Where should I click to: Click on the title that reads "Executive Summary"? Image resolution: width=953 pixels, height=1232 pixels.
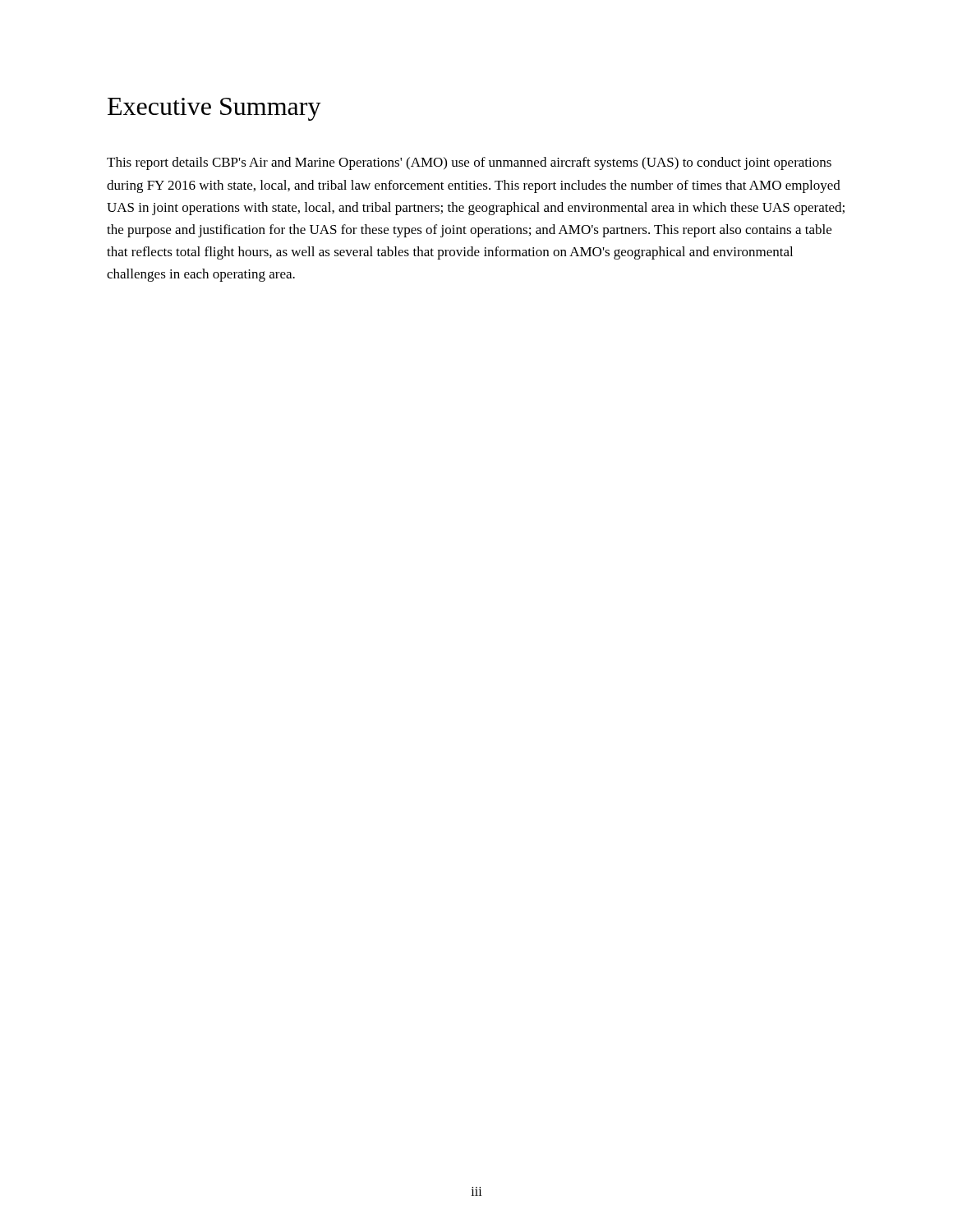(214, 106)
